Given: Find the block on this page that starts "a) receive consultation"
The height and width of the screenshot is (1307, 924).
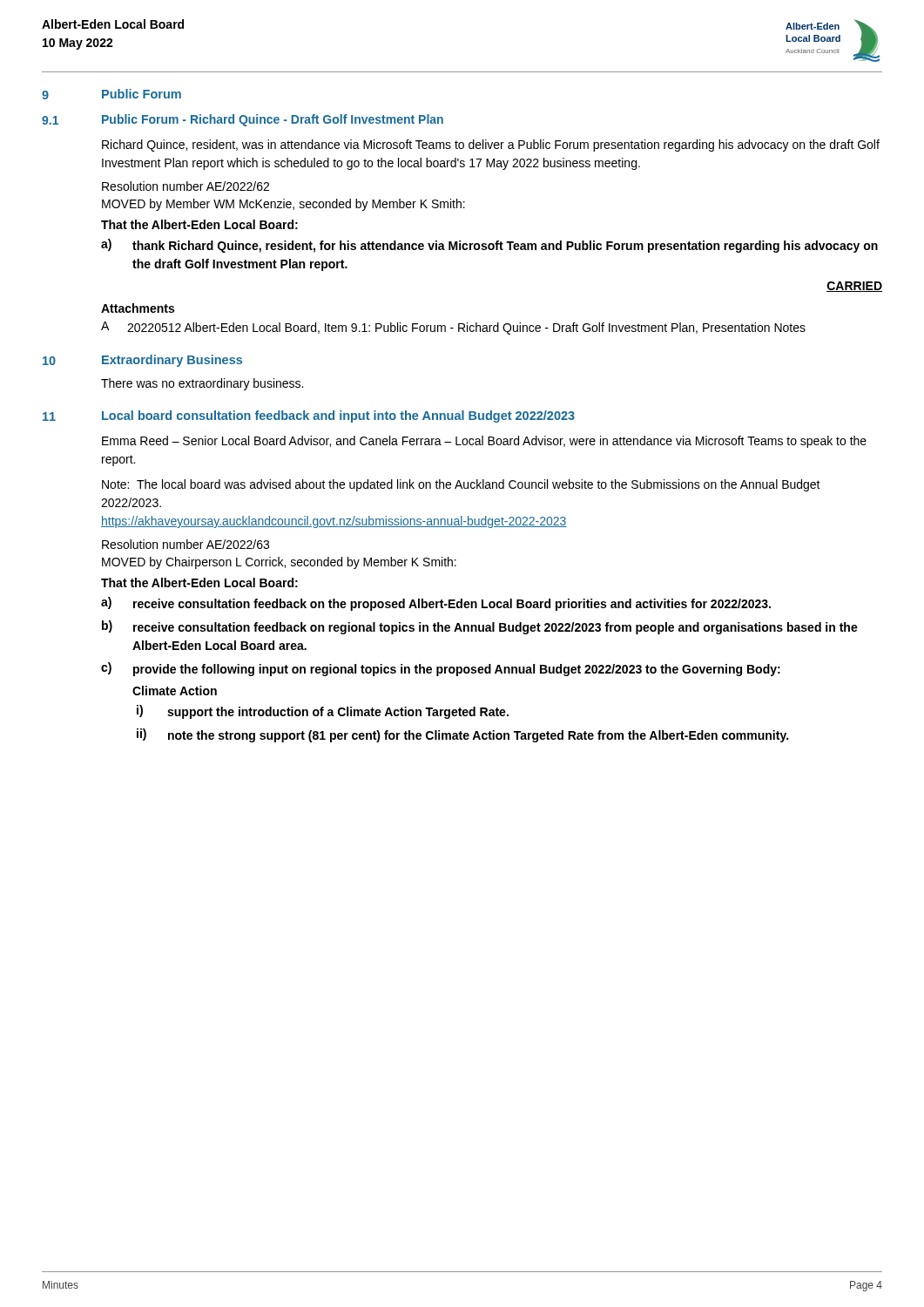Looking at the screenshot, I should [x=492, y=604].
